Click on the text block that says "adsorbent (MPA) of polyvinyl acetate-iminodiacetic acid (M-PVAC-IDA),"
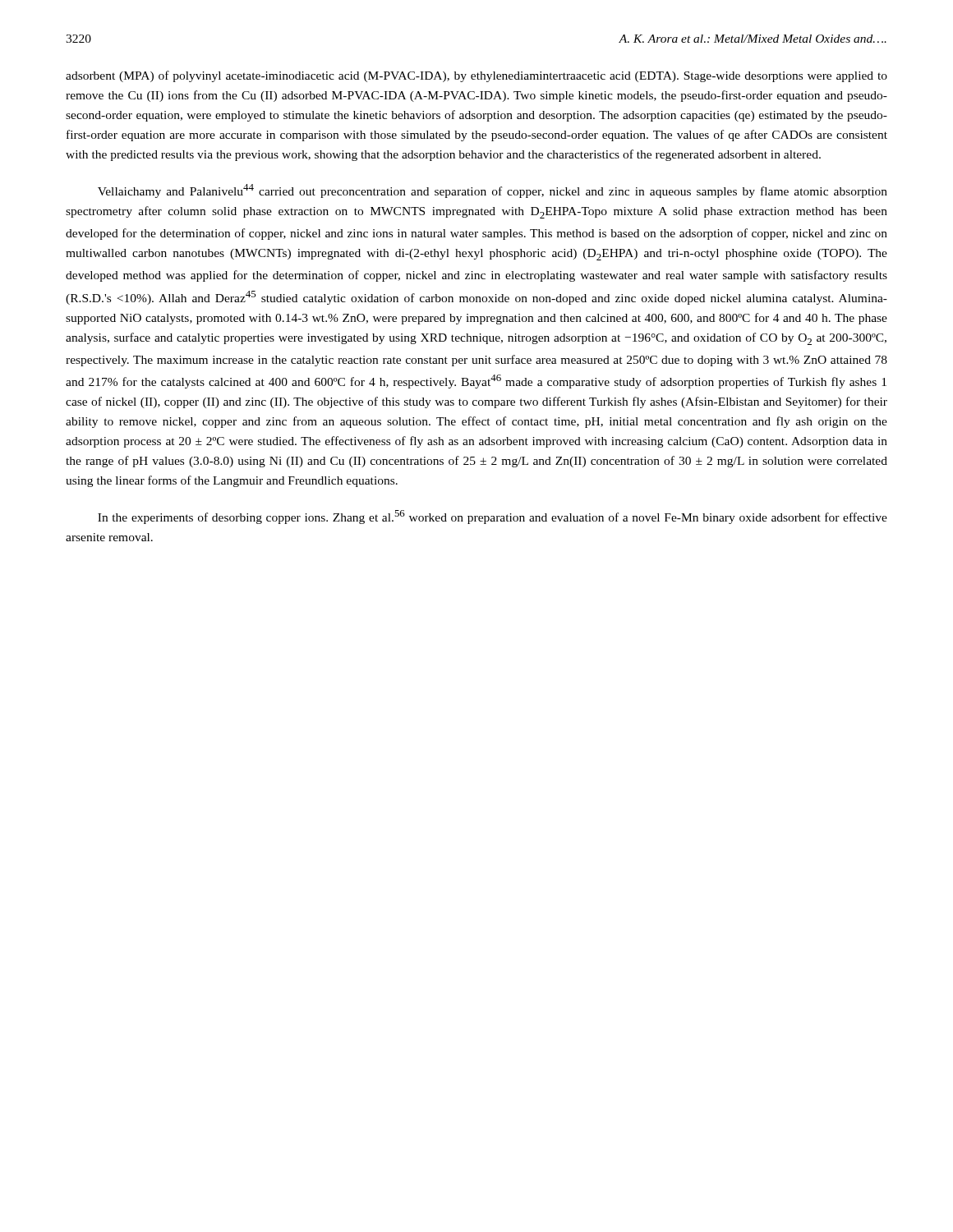 [x=476, y=115]
